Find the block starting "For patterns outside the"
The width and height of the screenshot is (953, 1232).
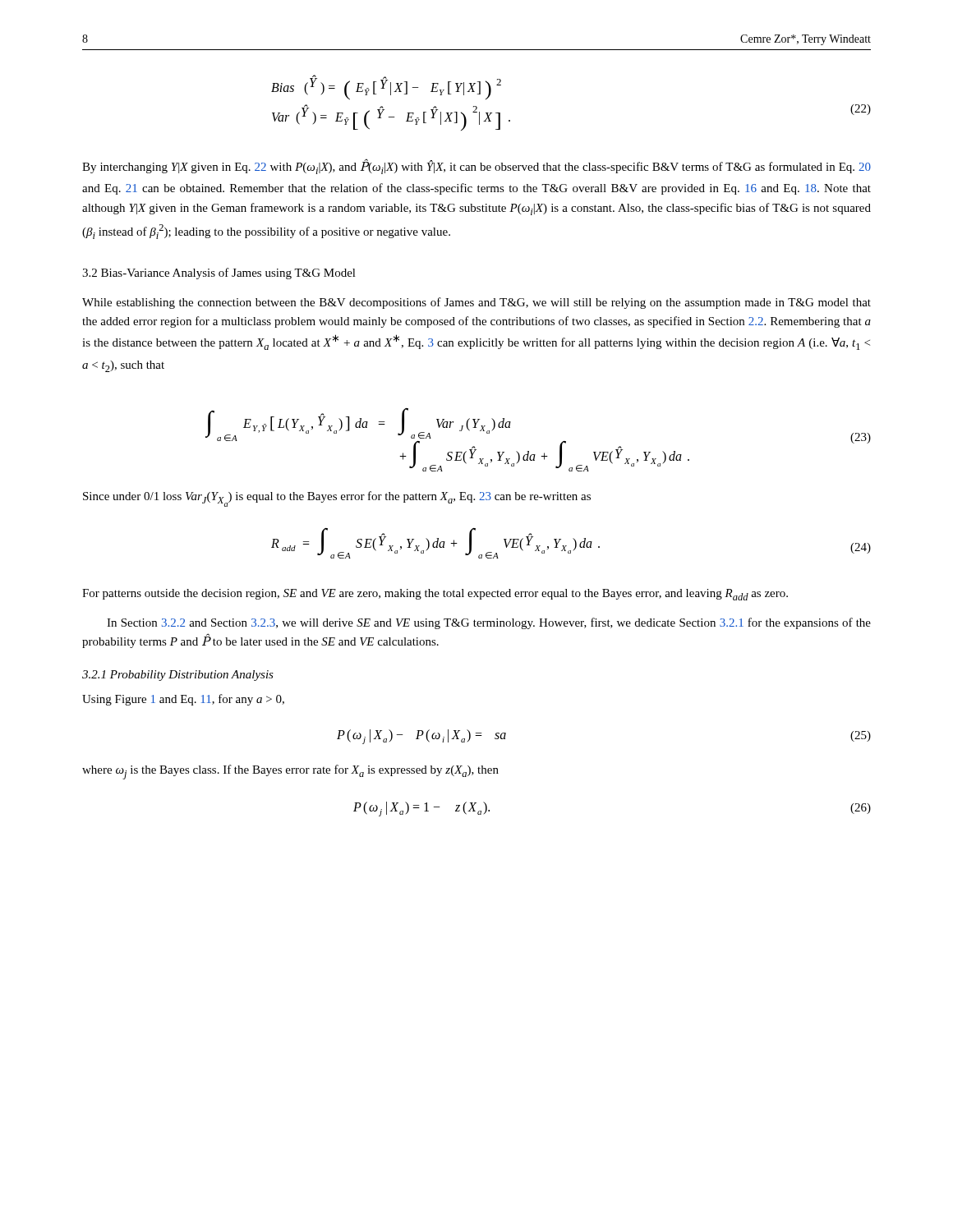(x=476, y=618)
